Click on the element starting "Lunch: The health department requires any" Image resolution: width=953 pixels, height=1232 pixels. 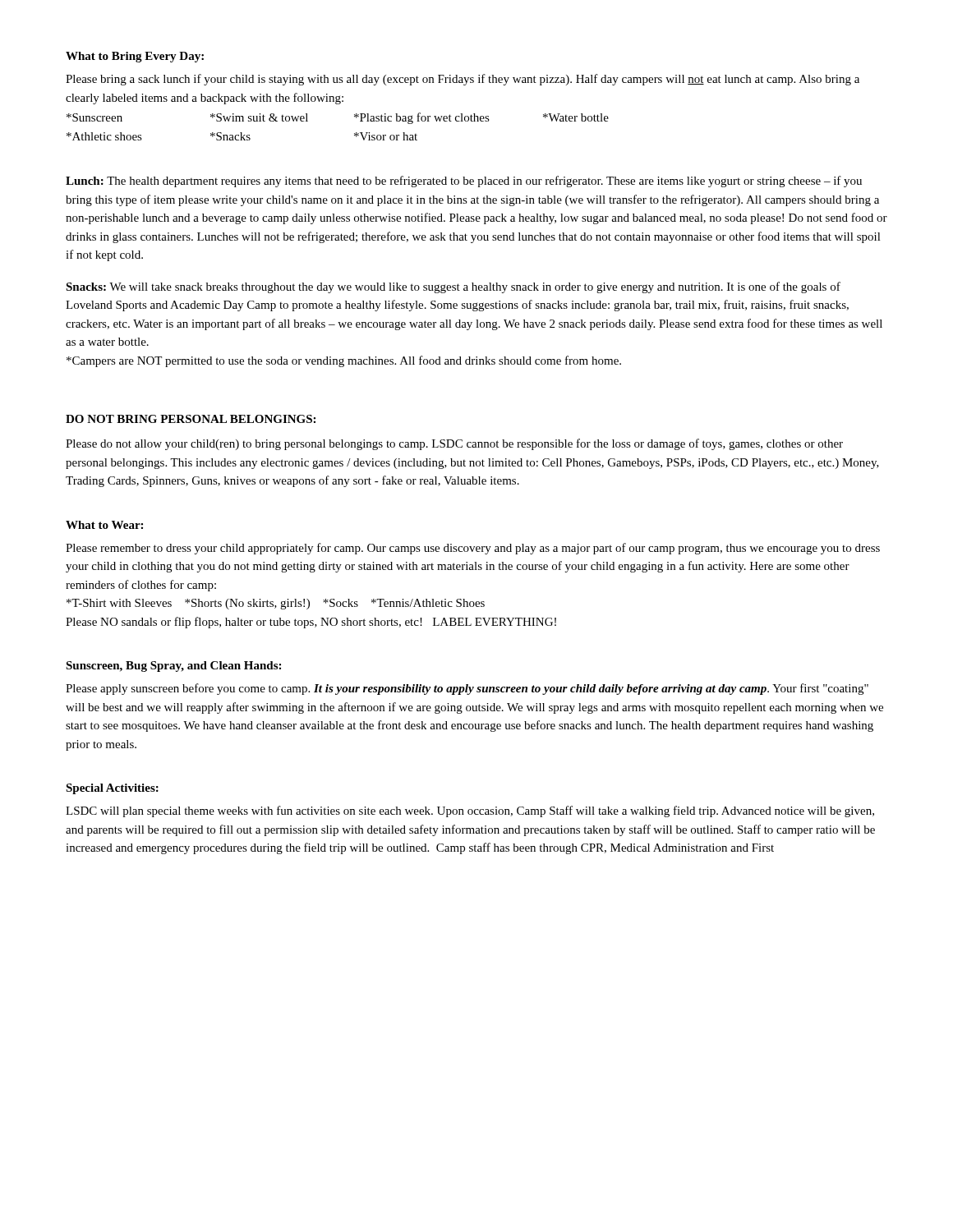(476, 218)
